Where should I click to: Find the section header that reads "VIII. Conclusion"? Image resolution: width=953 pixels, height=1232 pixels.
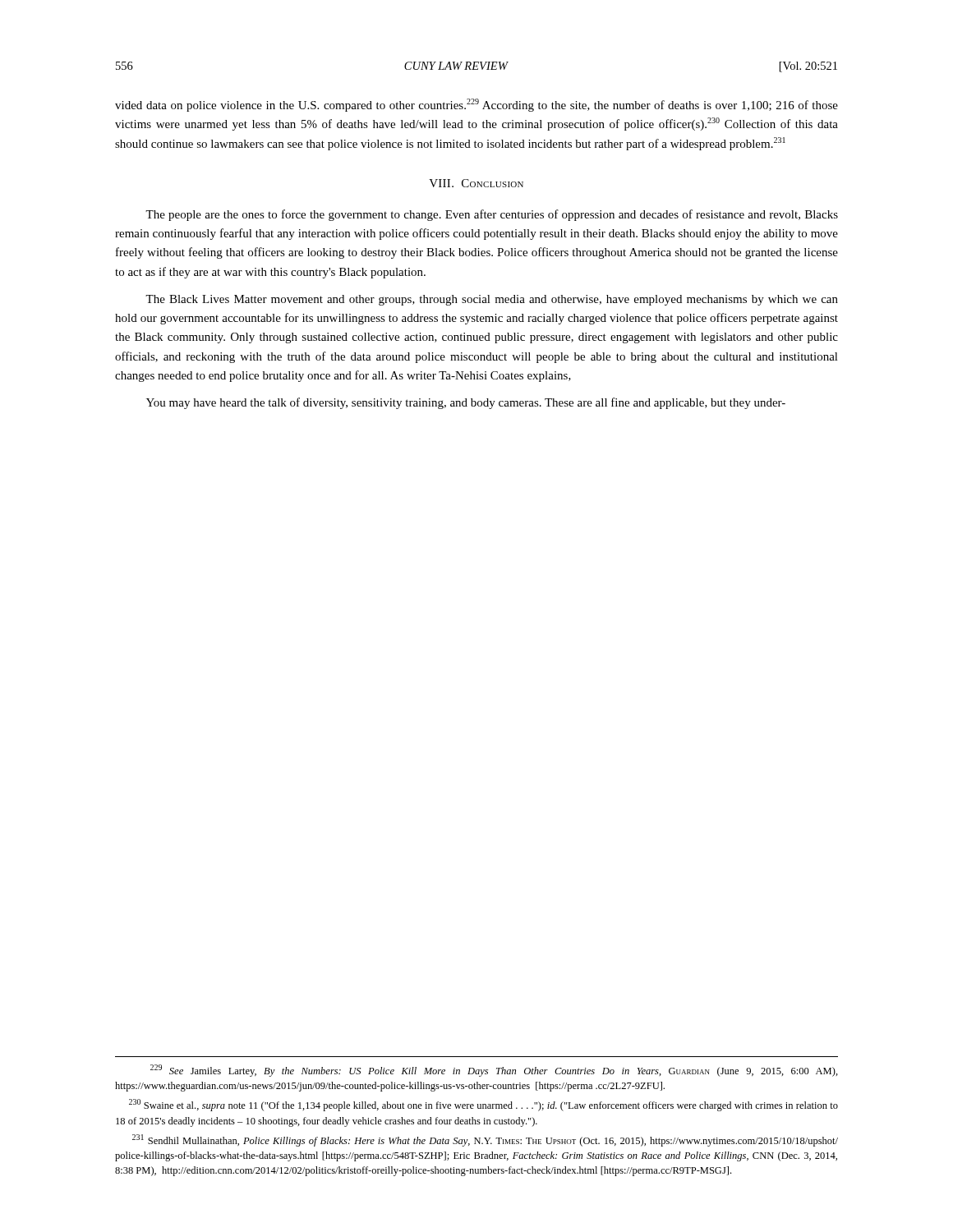click(x=476, y=183)
